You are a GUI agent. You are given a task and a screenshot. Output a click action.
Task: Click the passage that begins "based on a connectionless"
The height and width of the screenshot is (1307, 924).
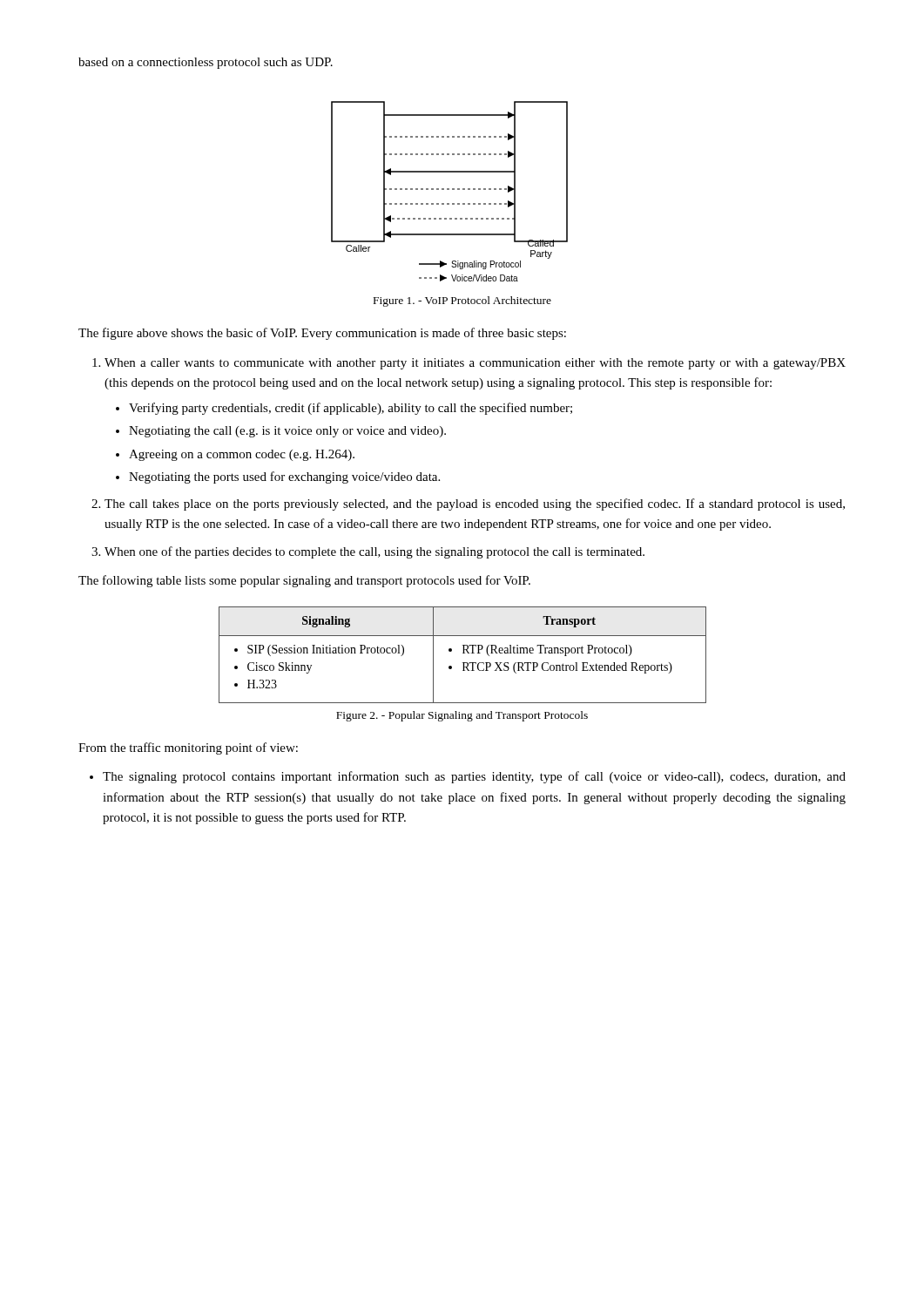[x=206, y=62]
